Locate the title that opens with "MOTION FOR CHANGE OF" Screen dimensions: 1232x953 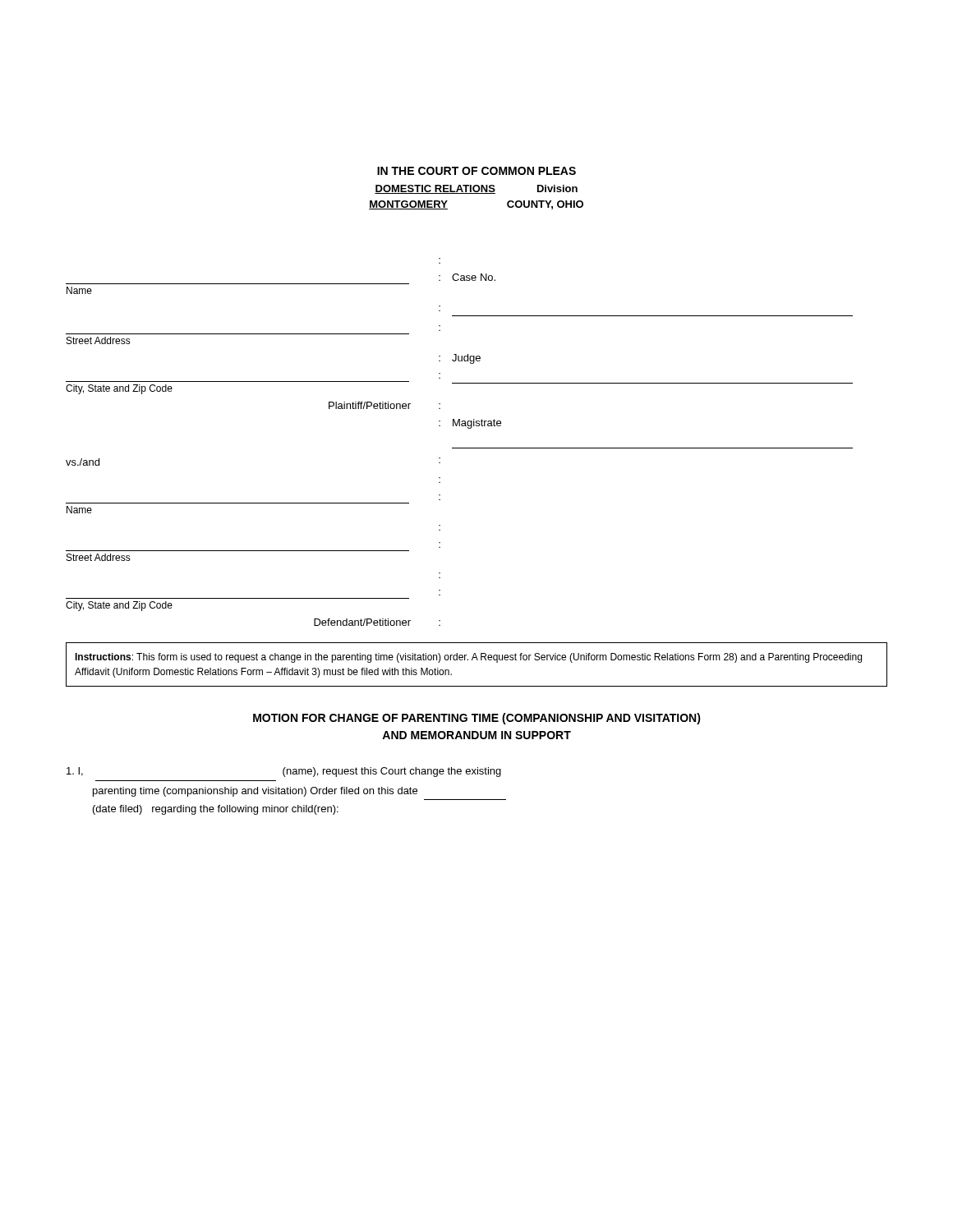coord(476,726)
